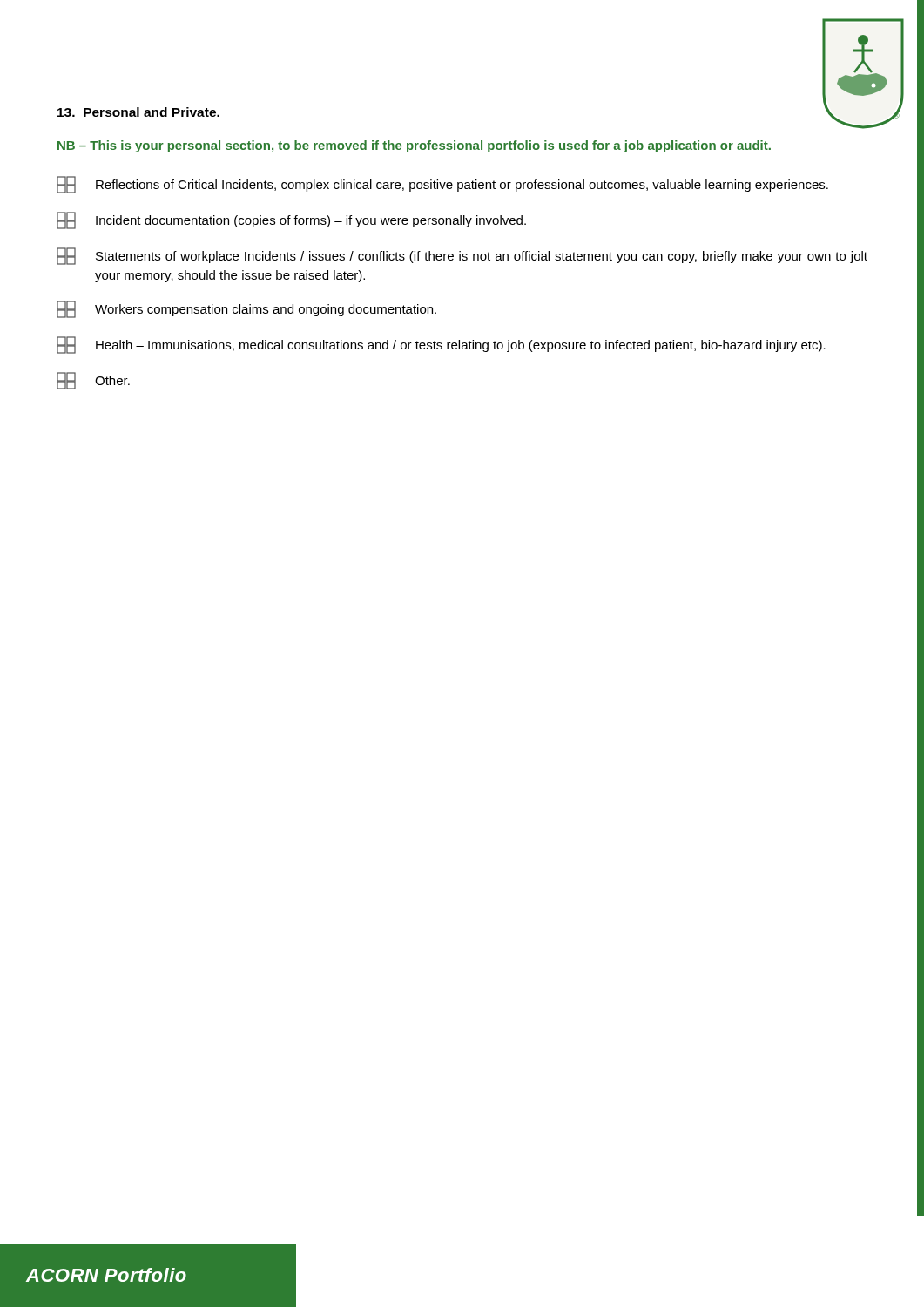
Task: Find the list item containing "Workers compensation claims and ongoing documentation."
Action: click(x=247, y=310)
